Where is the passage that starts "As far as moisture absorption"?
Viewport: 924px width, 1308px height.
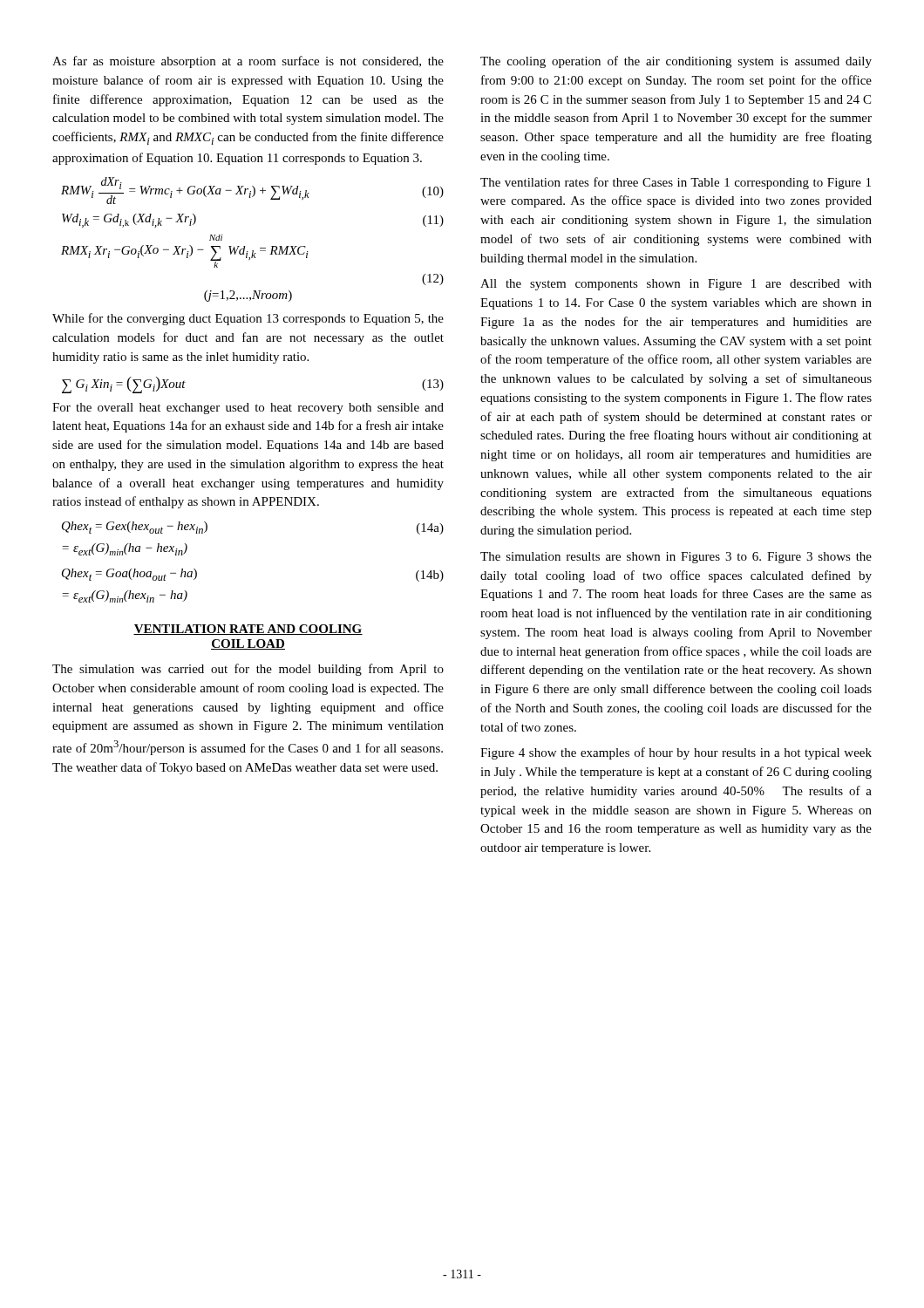[248, 110]
